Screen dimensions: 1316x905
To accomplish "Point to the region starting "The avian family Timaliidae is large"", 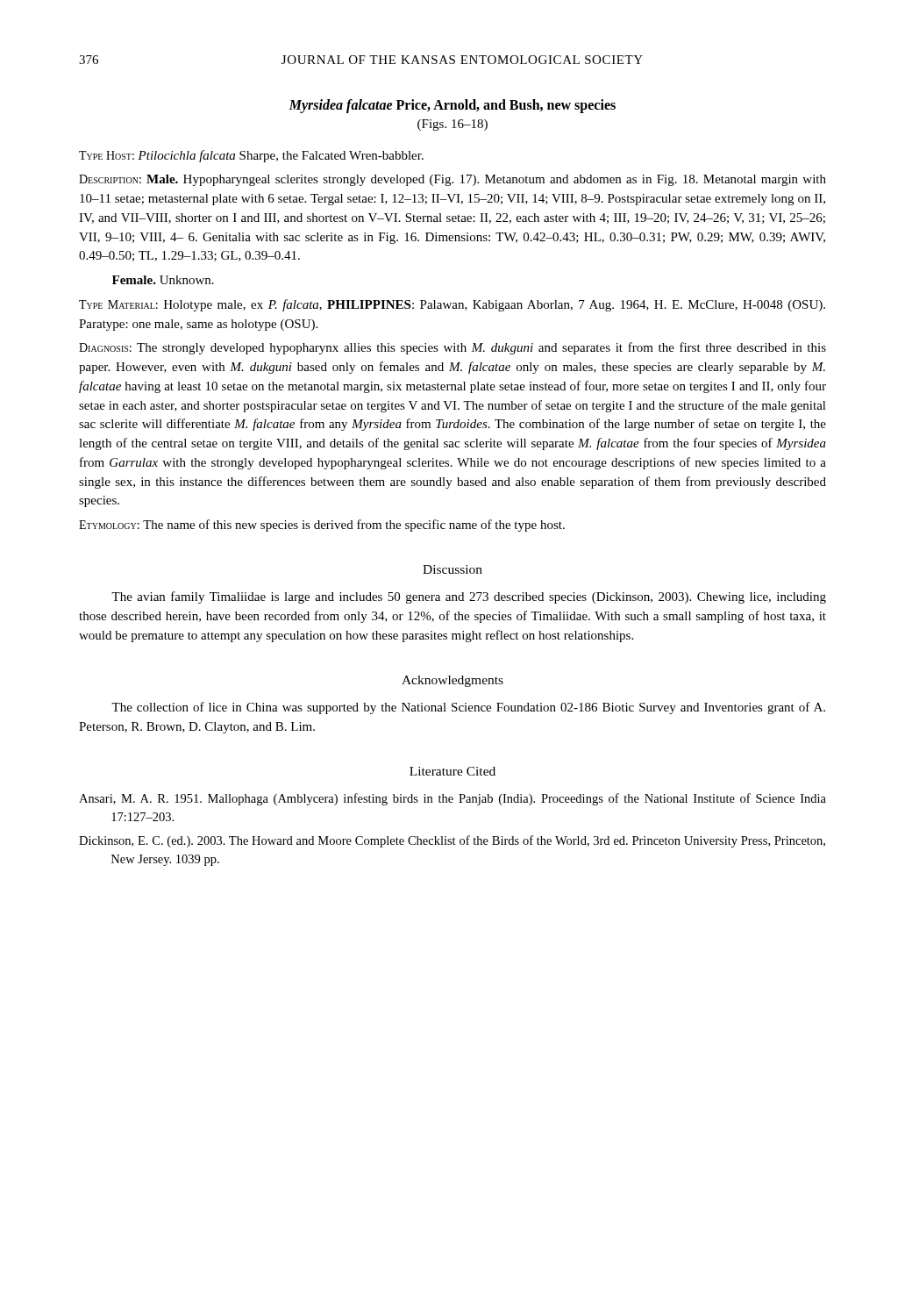I will (x=452, y=616).
